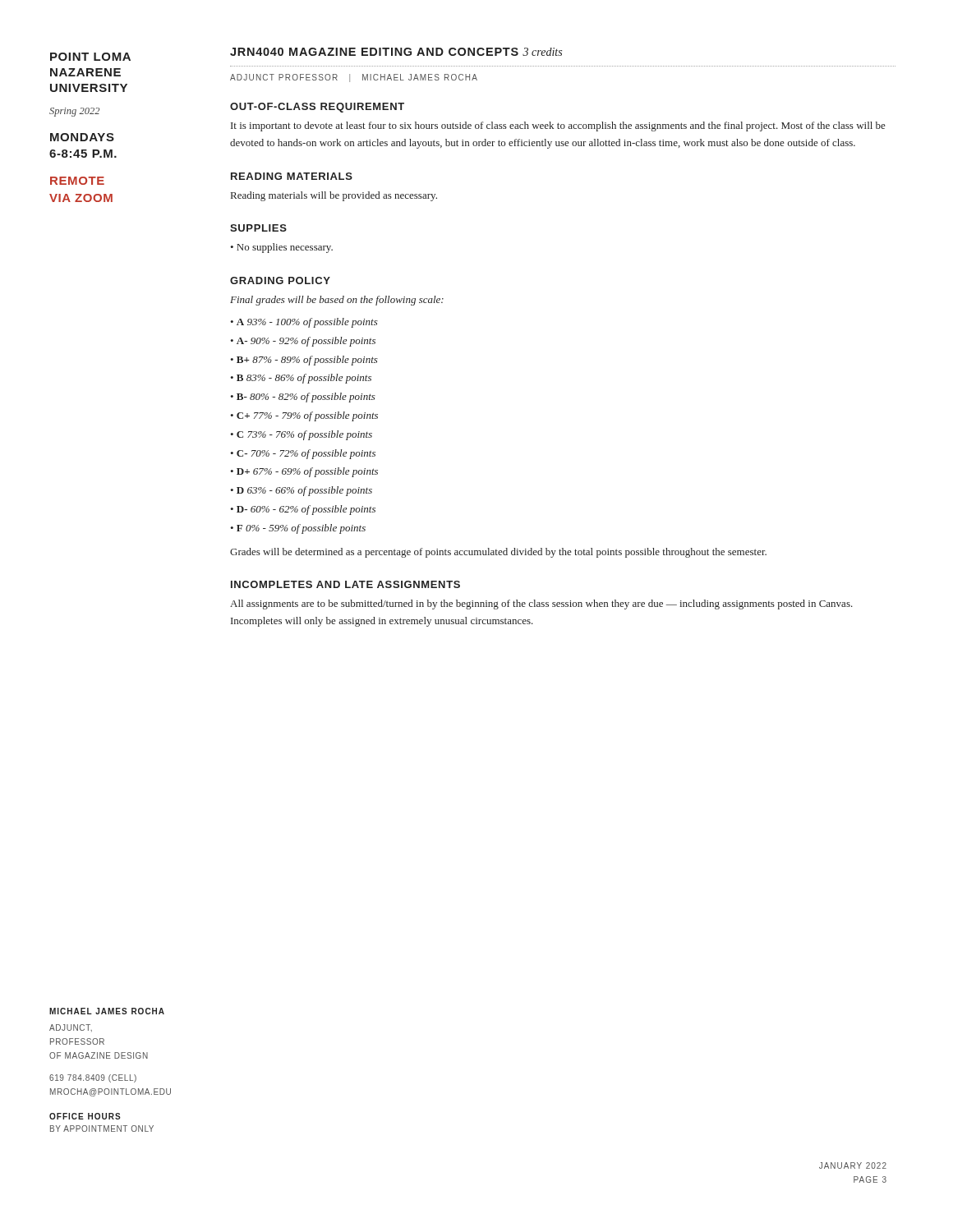Where does it say "POINT LOMANAZARENEUNIVERSITY"?
This screenshot has height=1232, width=953.
(90, 72)
